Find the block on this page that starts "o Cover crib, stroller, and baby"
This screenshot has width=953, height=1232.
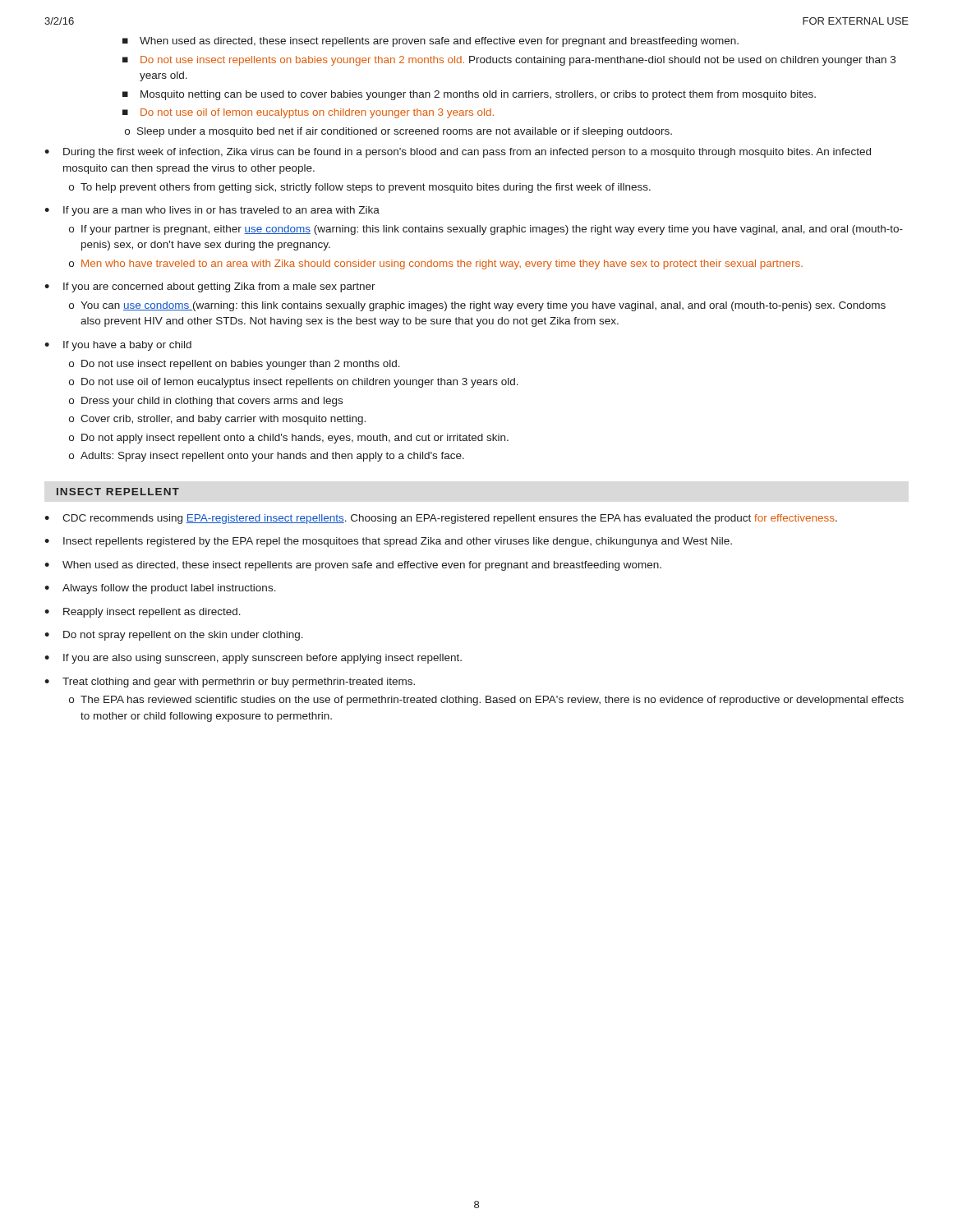coord(217,420)
